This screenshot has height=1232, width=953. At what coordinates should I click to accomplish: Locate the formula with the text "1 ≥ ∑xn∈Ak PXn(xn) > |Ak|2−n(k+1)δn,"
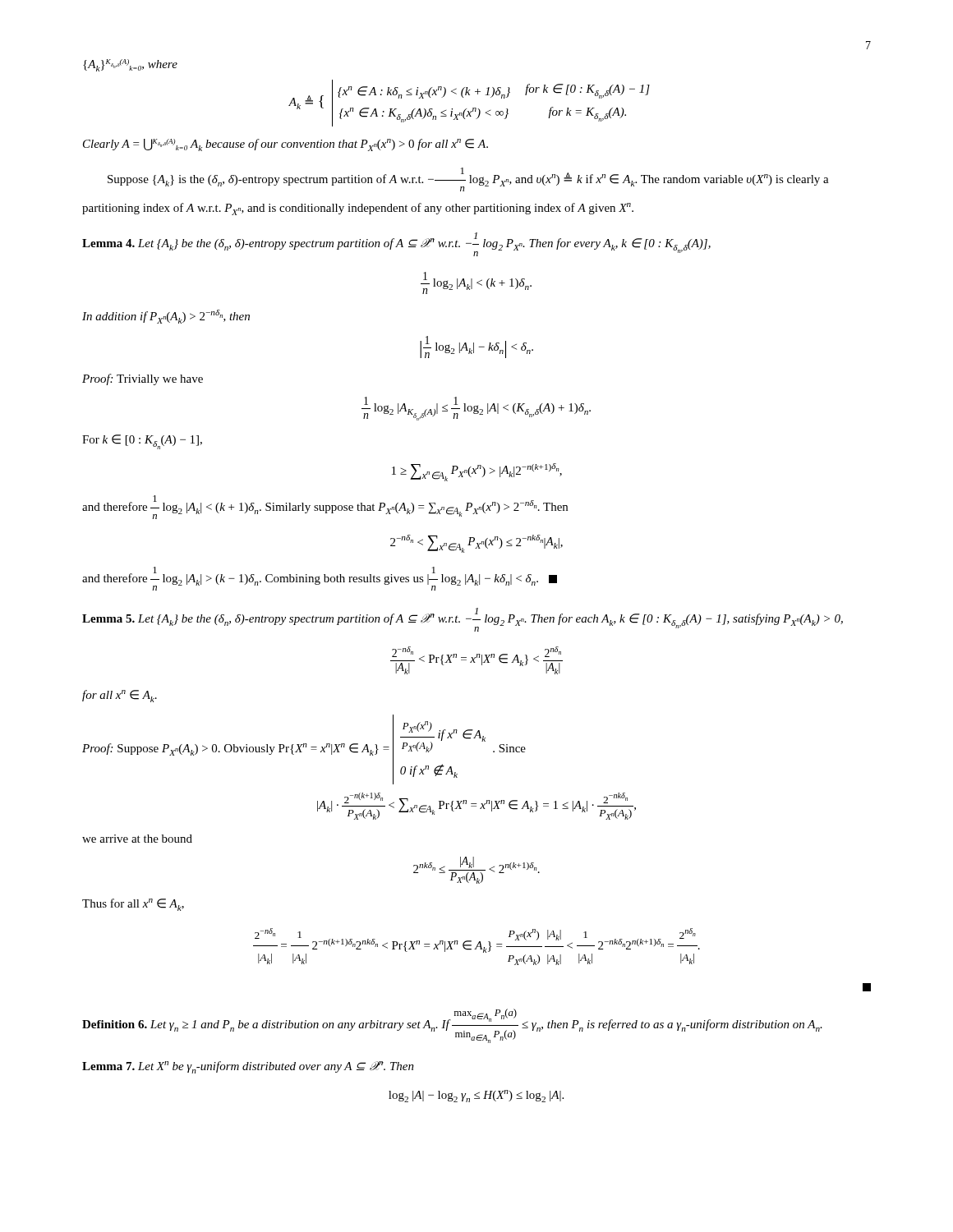[476, 471]
